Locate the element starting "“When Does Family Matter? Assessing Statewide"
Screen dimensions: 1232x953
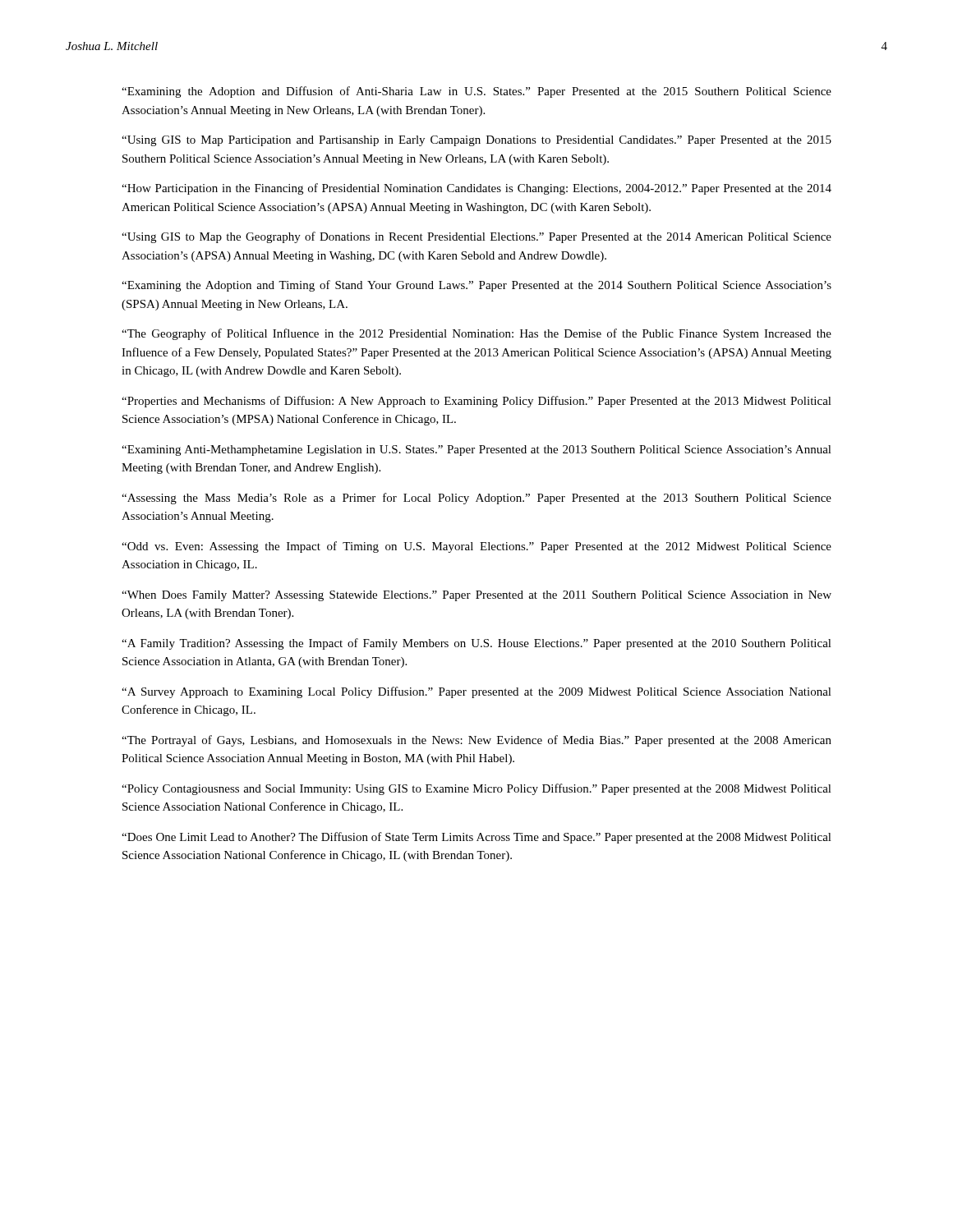(476, 603)
